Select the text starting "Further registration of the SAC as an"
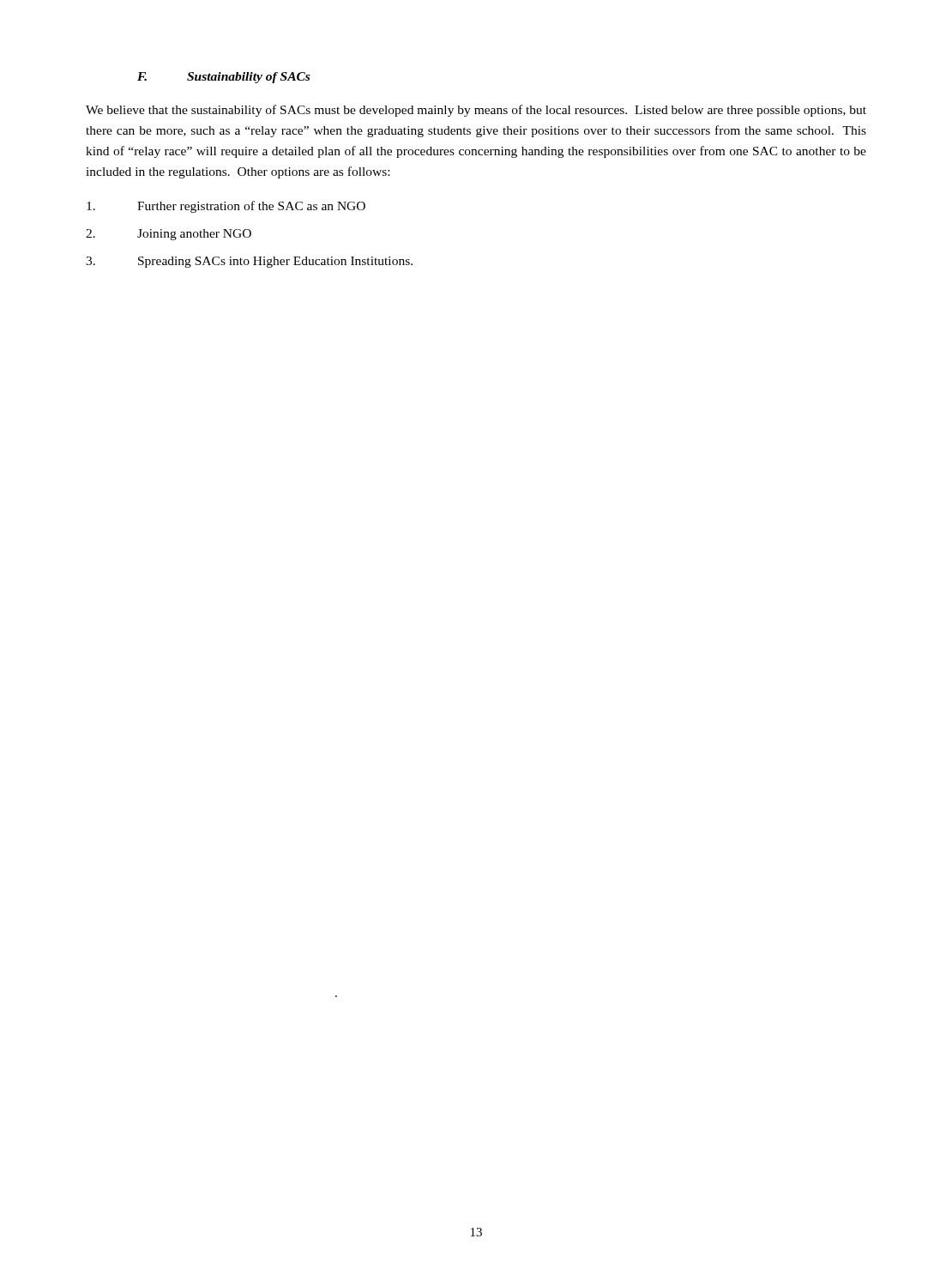Viewport: 952px width, 1287px height. tap(226, 207)
